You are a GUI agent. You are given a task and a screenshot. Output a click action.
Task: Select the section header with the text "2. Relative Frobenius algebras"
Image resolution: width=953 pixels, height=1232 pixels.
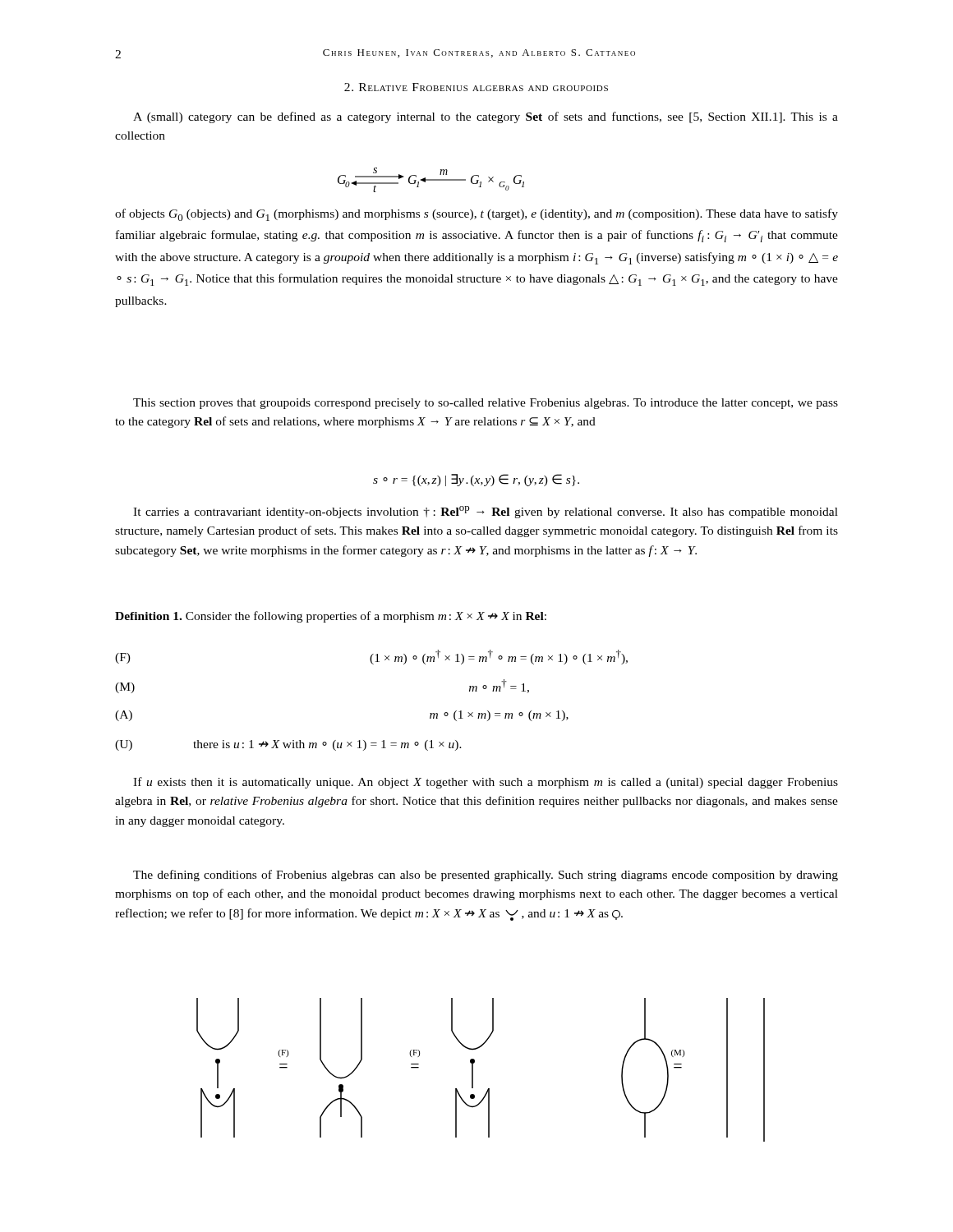click(x=476, y=87)
